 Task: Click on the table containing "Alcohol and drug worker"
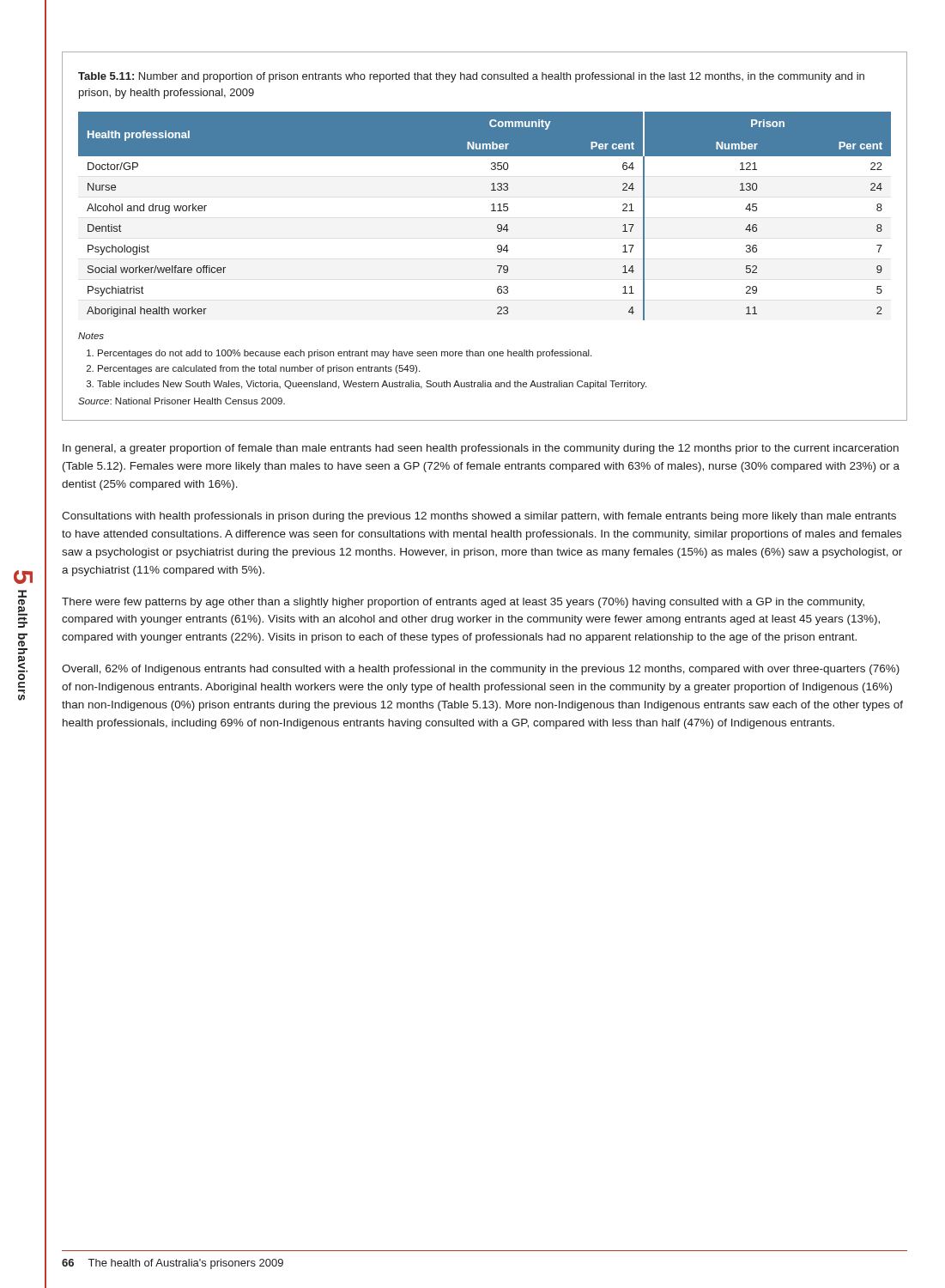(x=485, y=236)
